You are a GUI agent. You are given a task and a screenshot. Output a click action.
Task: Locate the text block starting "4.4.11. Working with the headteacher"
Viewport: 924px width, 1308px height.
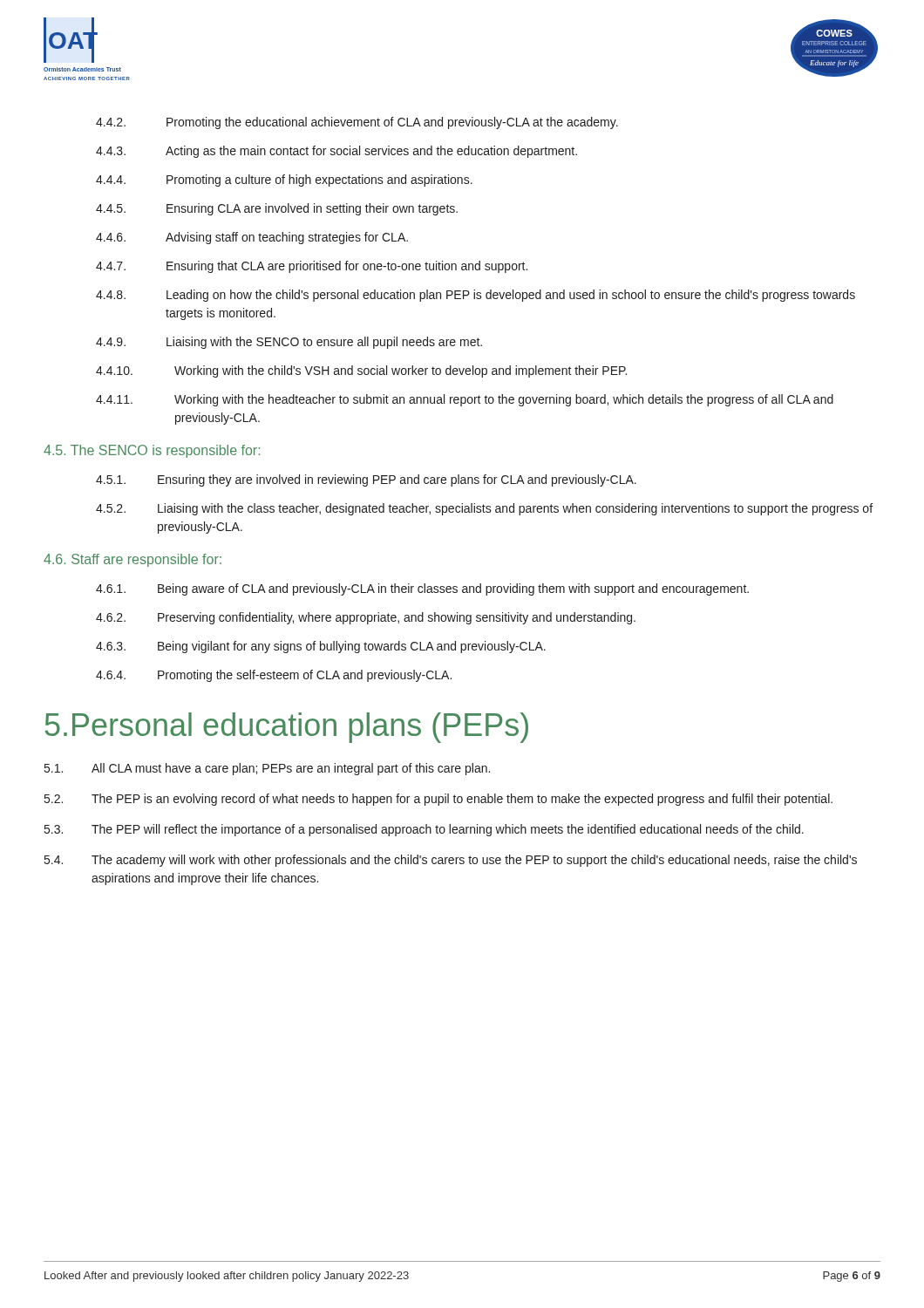488,409
